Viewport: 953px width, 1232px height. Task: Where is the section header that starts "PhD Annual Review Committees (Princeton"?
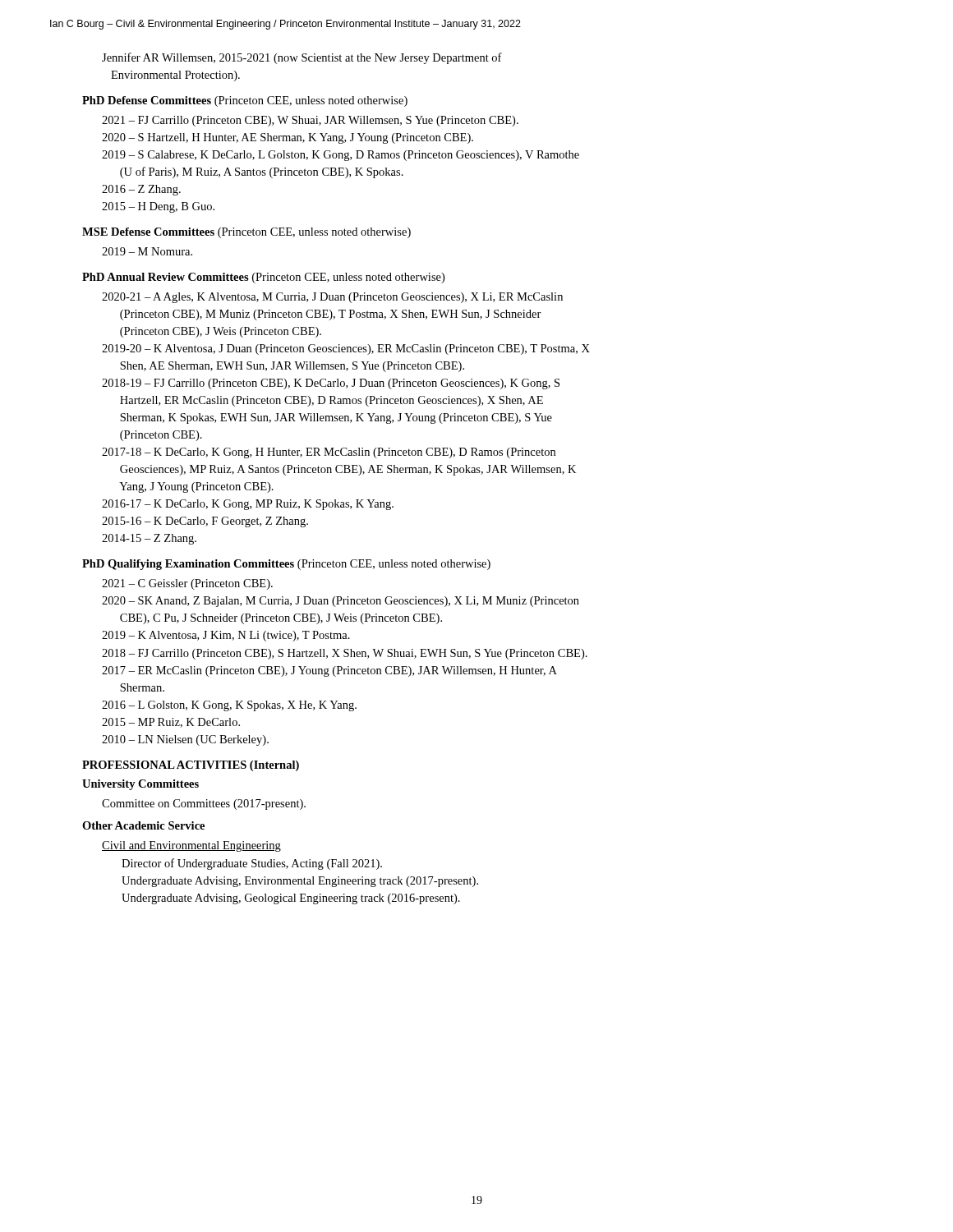point(264,277)
